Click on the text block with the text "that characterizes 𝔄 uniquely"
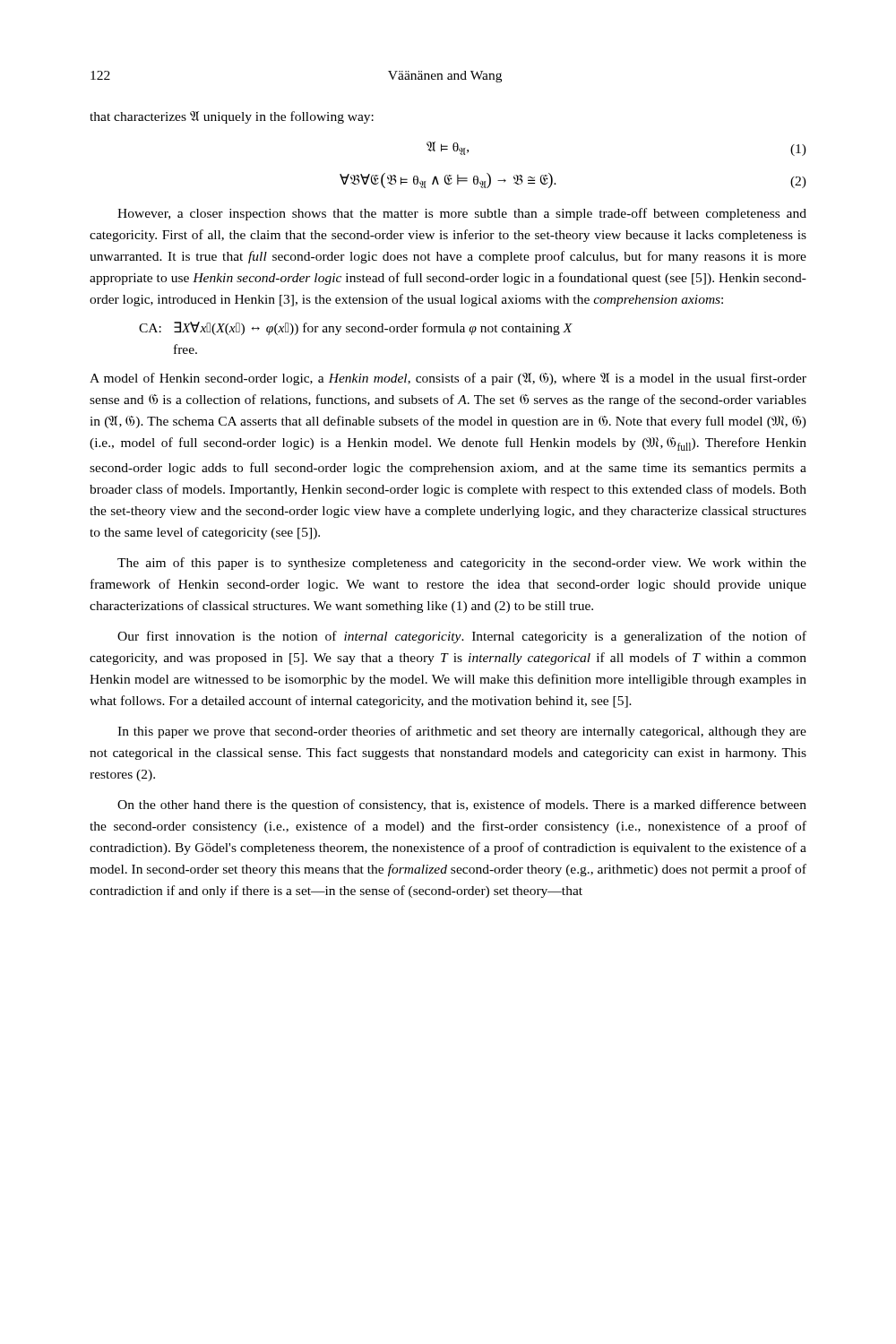Image resolution: width=896 pixels, height=1344 pixels. [232, 116]
